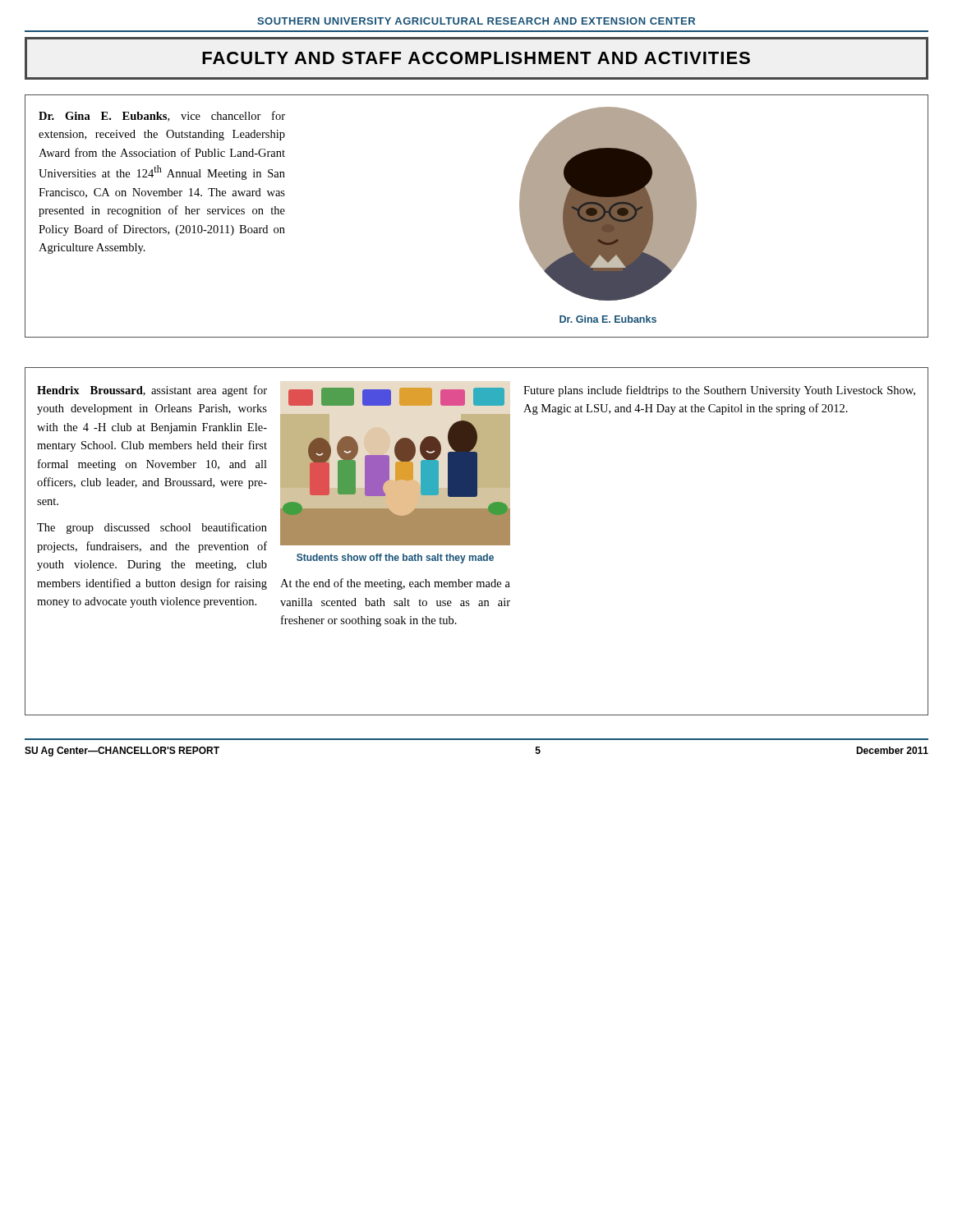Select the passage starting "Hendrix Broussard, assistant area agent for"
Image resolution: width=953 pixels, height=1232 pixels.
pyautogui.click(x=152, y=496)
